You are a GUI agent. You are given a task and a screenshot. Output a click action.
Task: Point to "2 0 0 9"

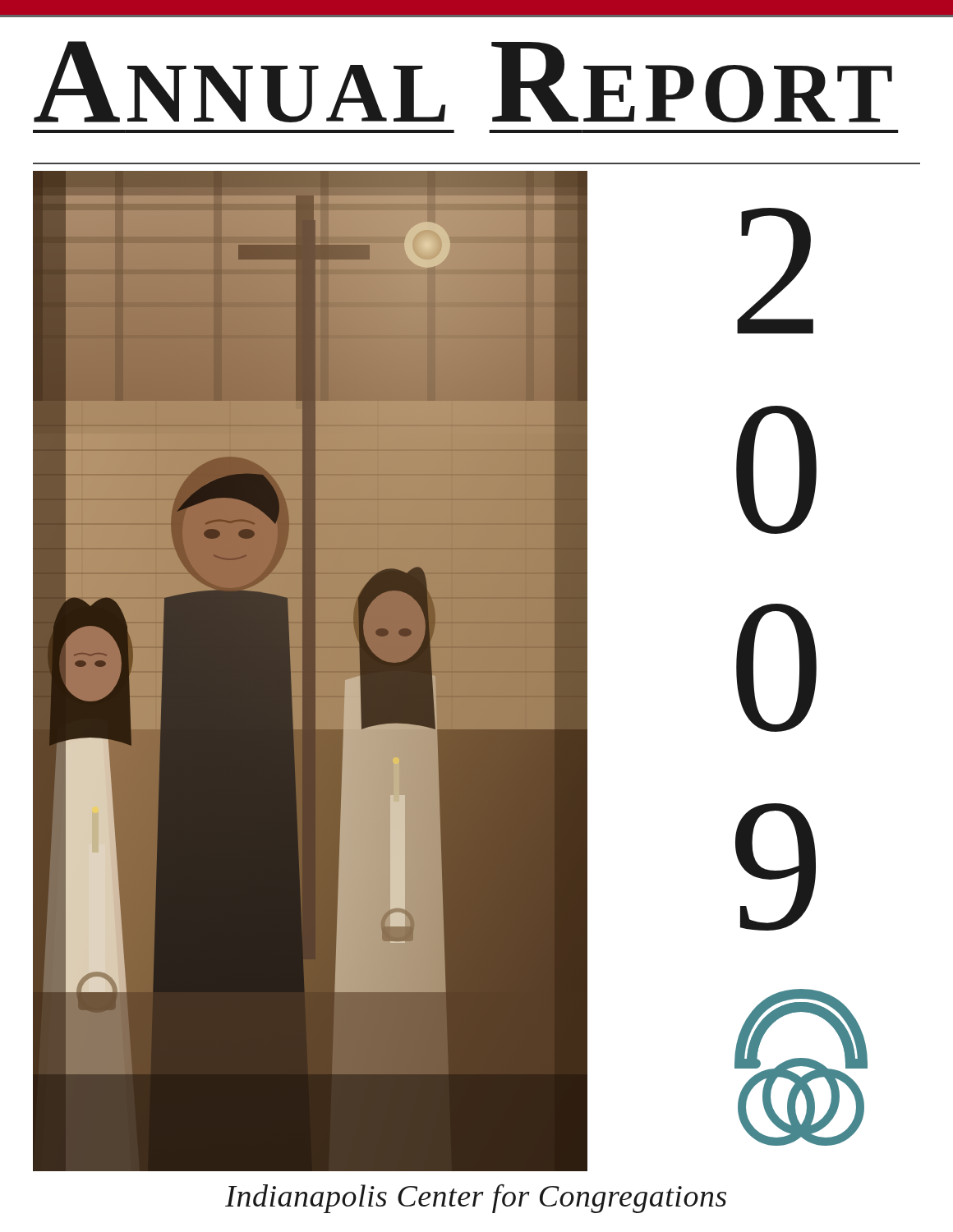point(776,568)
